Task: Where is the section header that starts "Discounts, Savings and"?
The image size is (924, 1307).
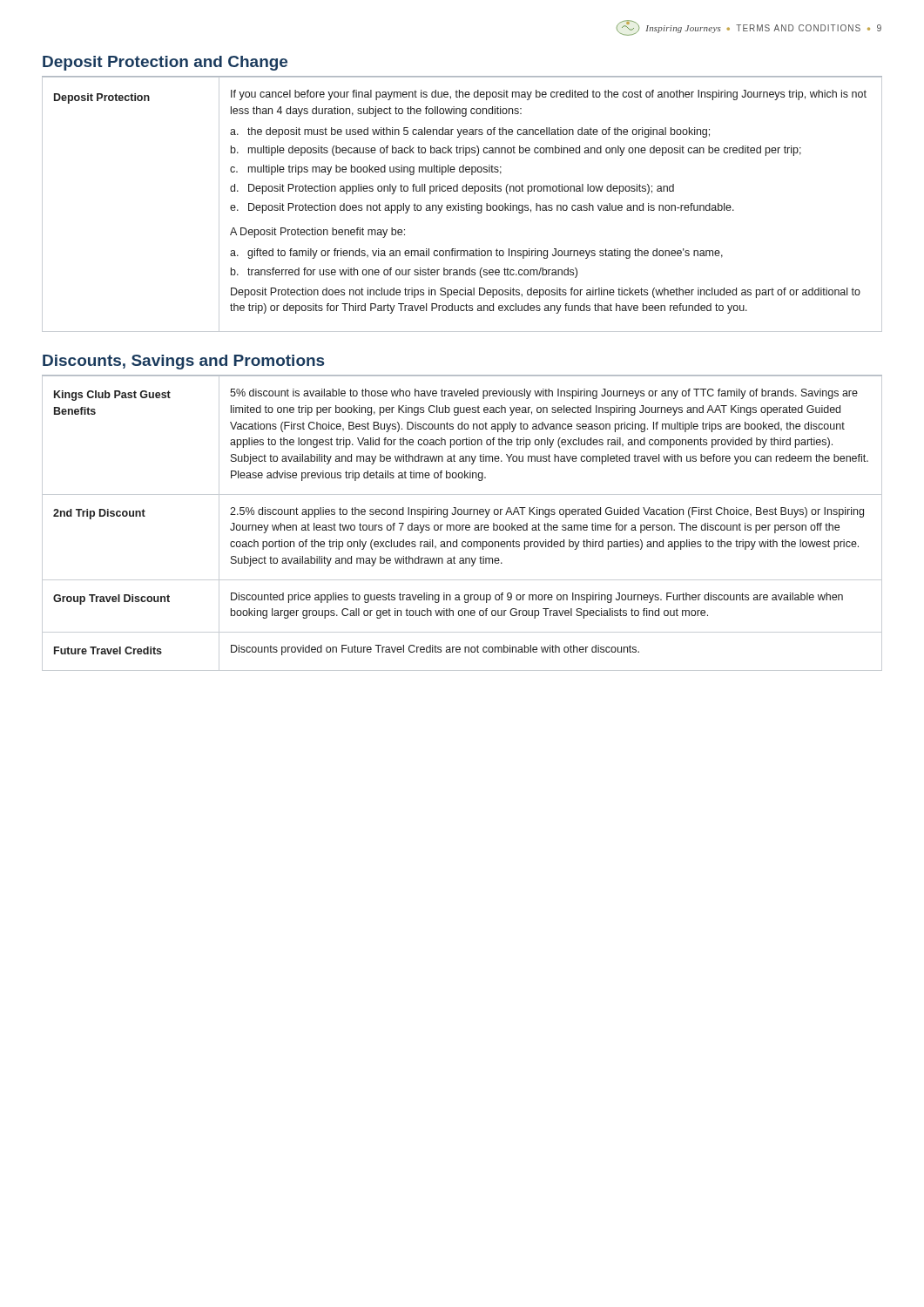Action: click(x=183, y=360)
